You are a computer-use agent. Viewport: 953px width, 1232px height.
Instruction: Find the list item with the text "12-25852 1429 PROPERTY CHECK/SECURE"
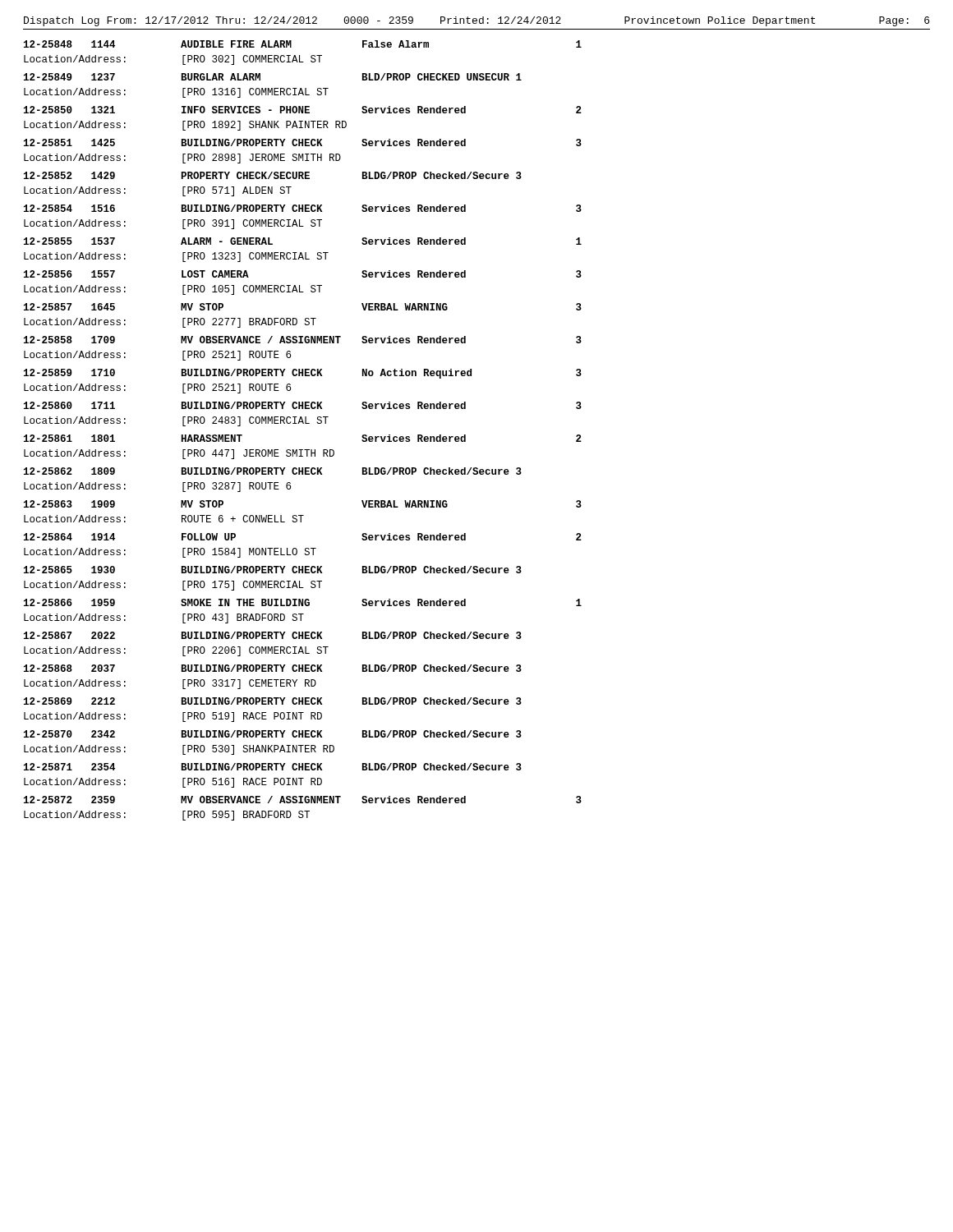click(476, 184)
